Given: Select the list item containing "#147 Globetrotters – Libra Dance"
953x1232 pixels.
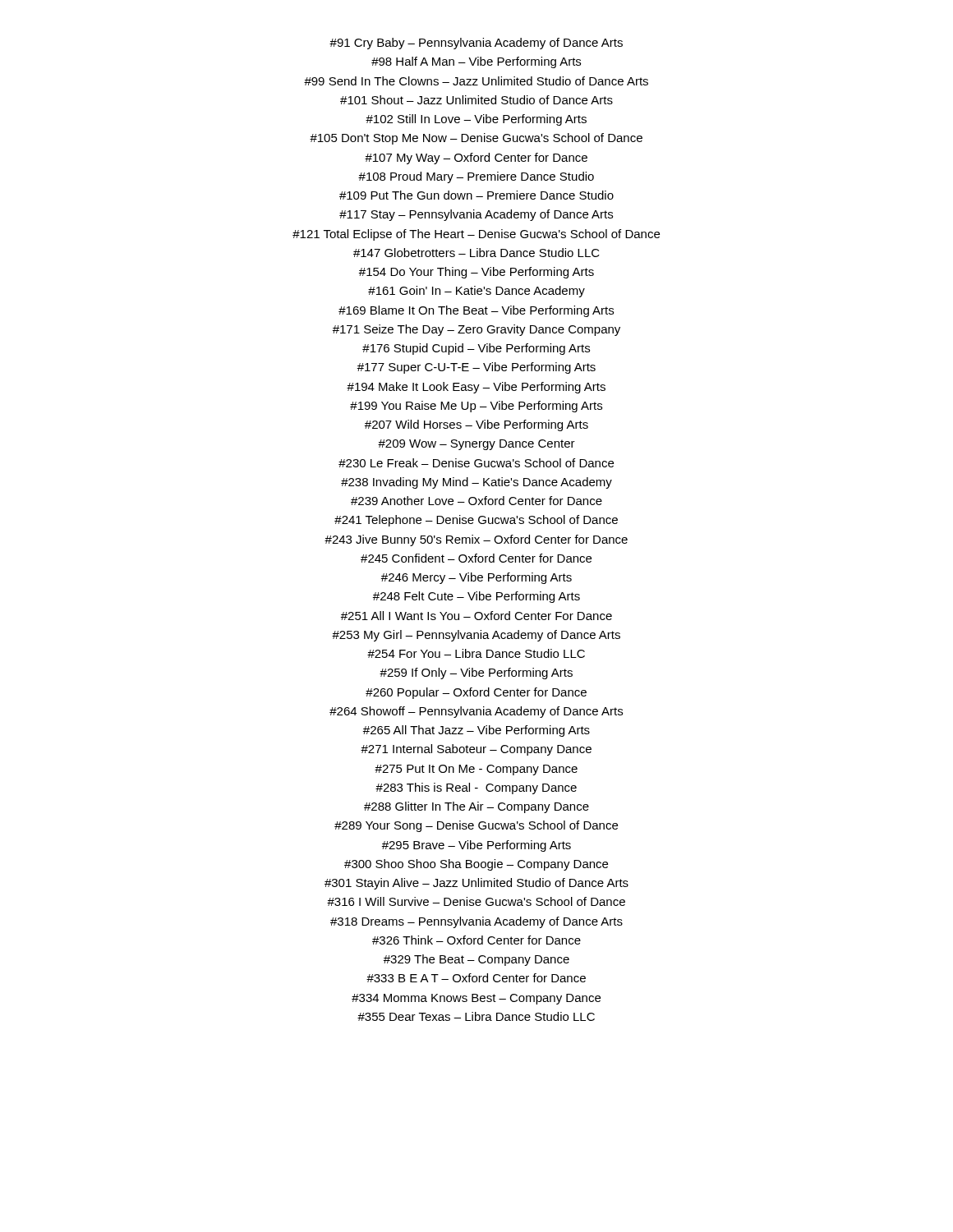Looking at the screenshot, I should coord(476,252).
